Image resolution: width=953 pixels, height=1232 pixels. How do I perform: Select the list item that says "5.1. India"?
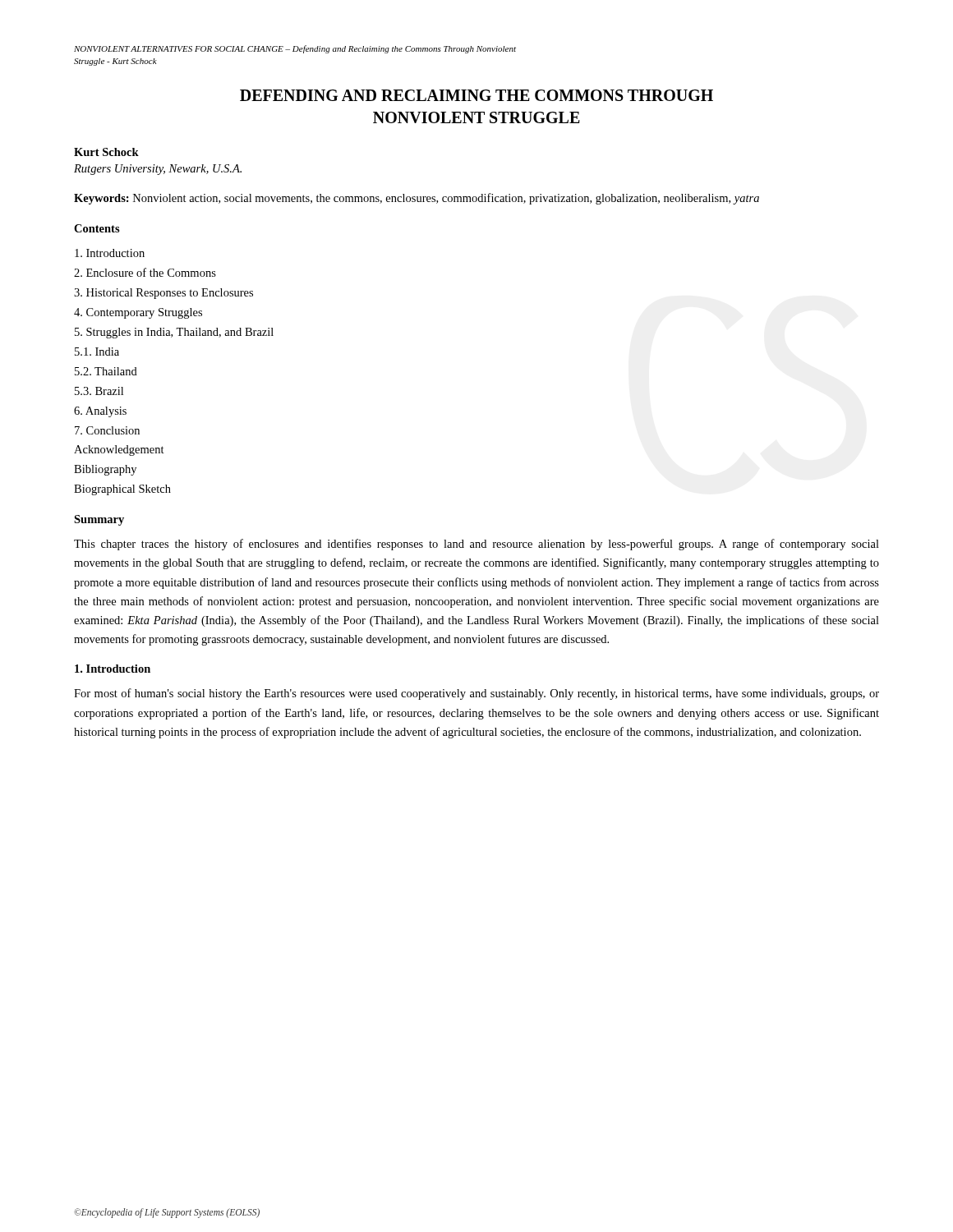point(97,351)
